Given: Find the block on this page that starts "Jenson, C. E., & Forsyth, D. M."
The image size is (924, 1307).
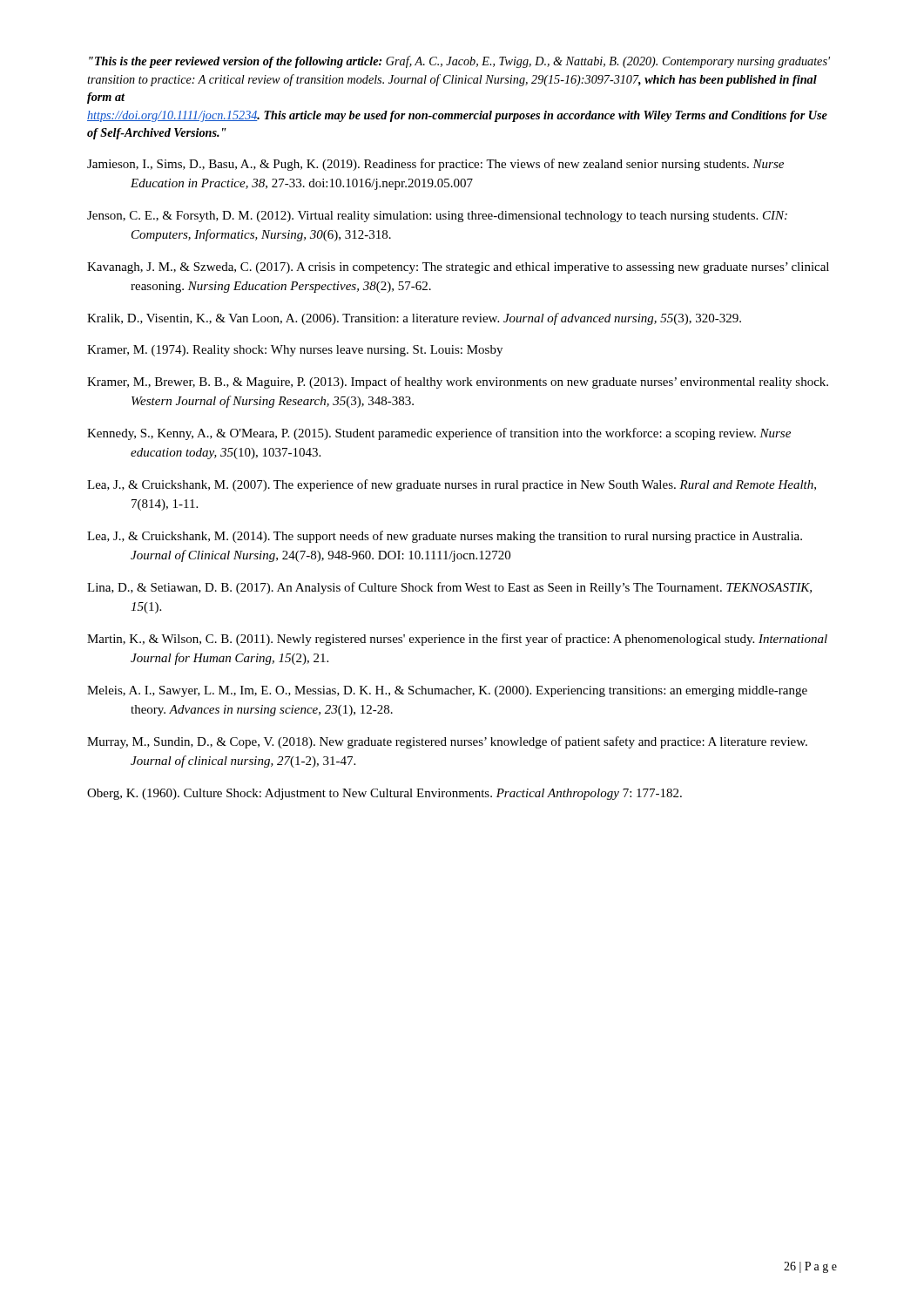Looking at the screenshot, I should pyautogui.click(x=438, y=225).
